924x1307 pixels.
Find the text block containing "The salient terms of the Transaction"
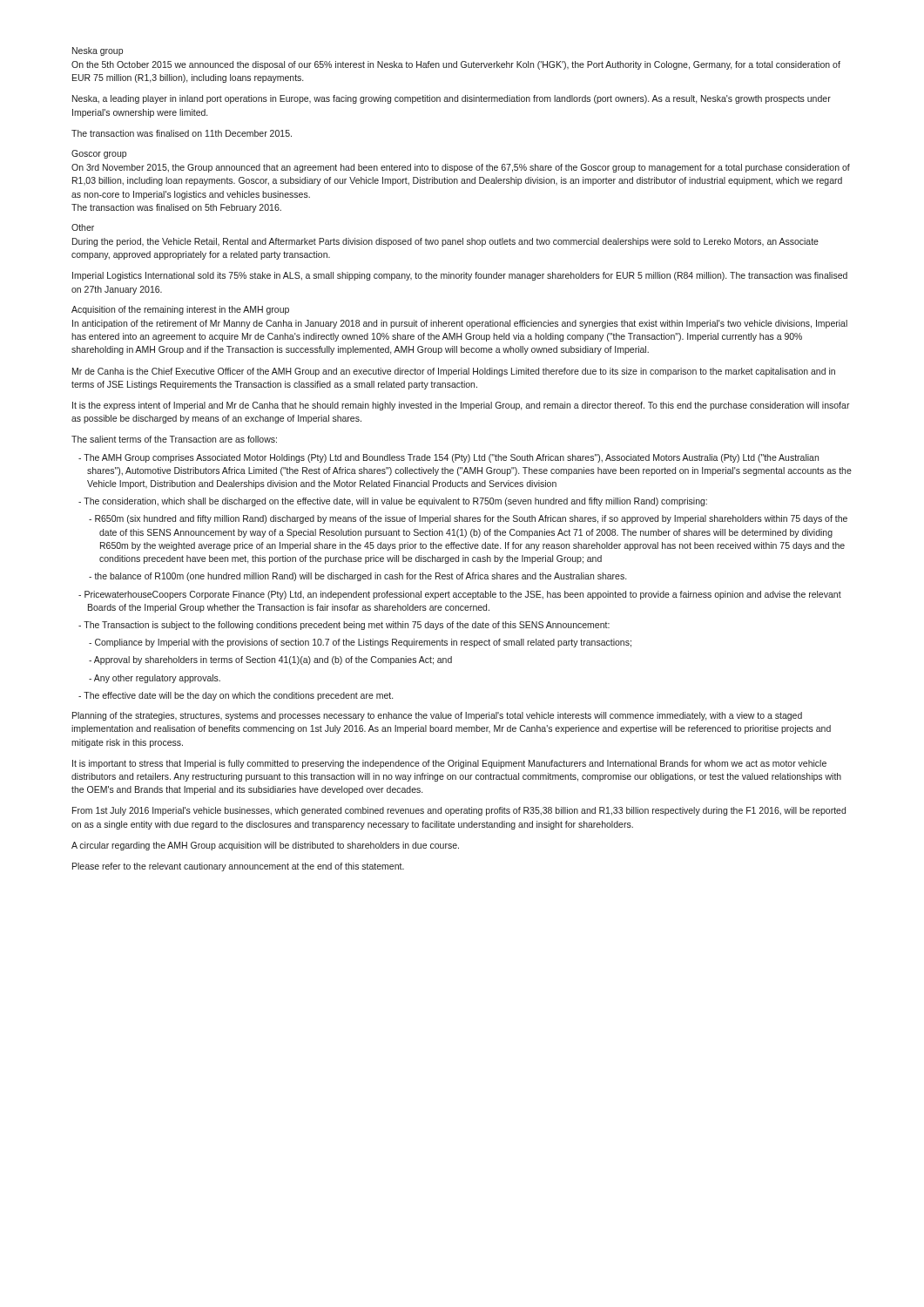pos(175,439)
